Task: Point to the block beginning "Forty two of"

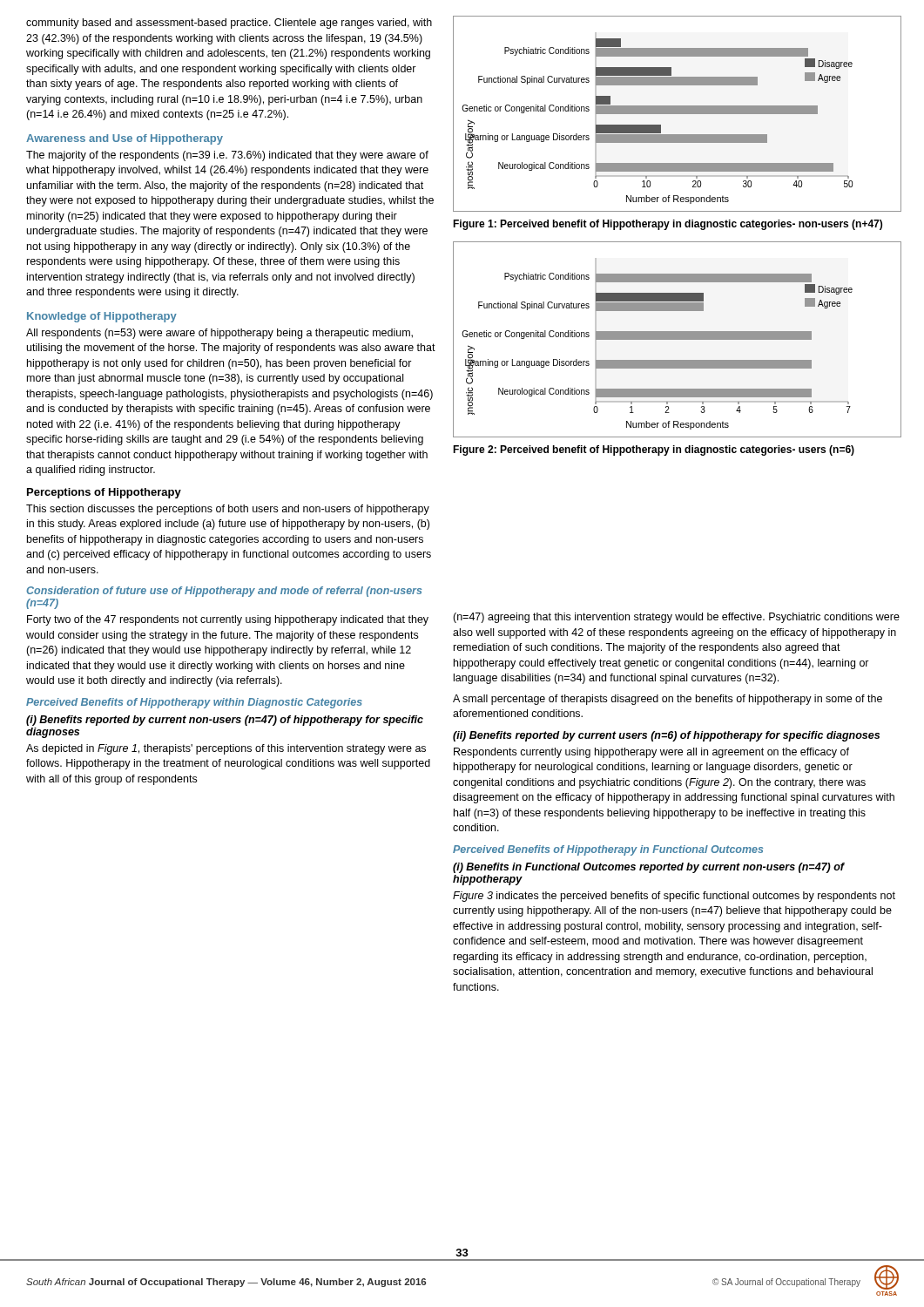Action: (231, 651)
